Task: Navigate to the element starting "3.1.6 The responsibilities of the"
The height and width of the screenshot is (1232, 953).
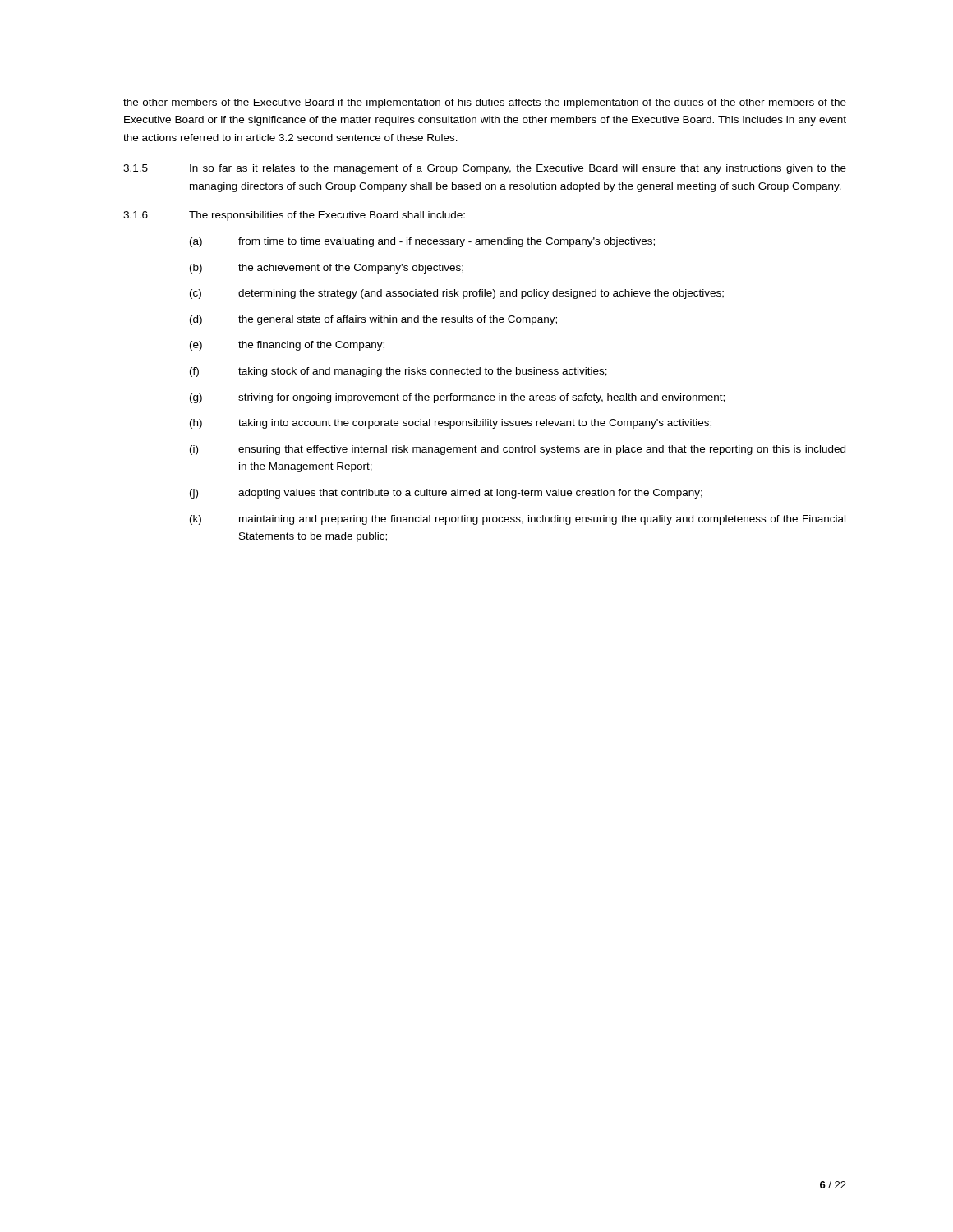Action: [485, 380]
